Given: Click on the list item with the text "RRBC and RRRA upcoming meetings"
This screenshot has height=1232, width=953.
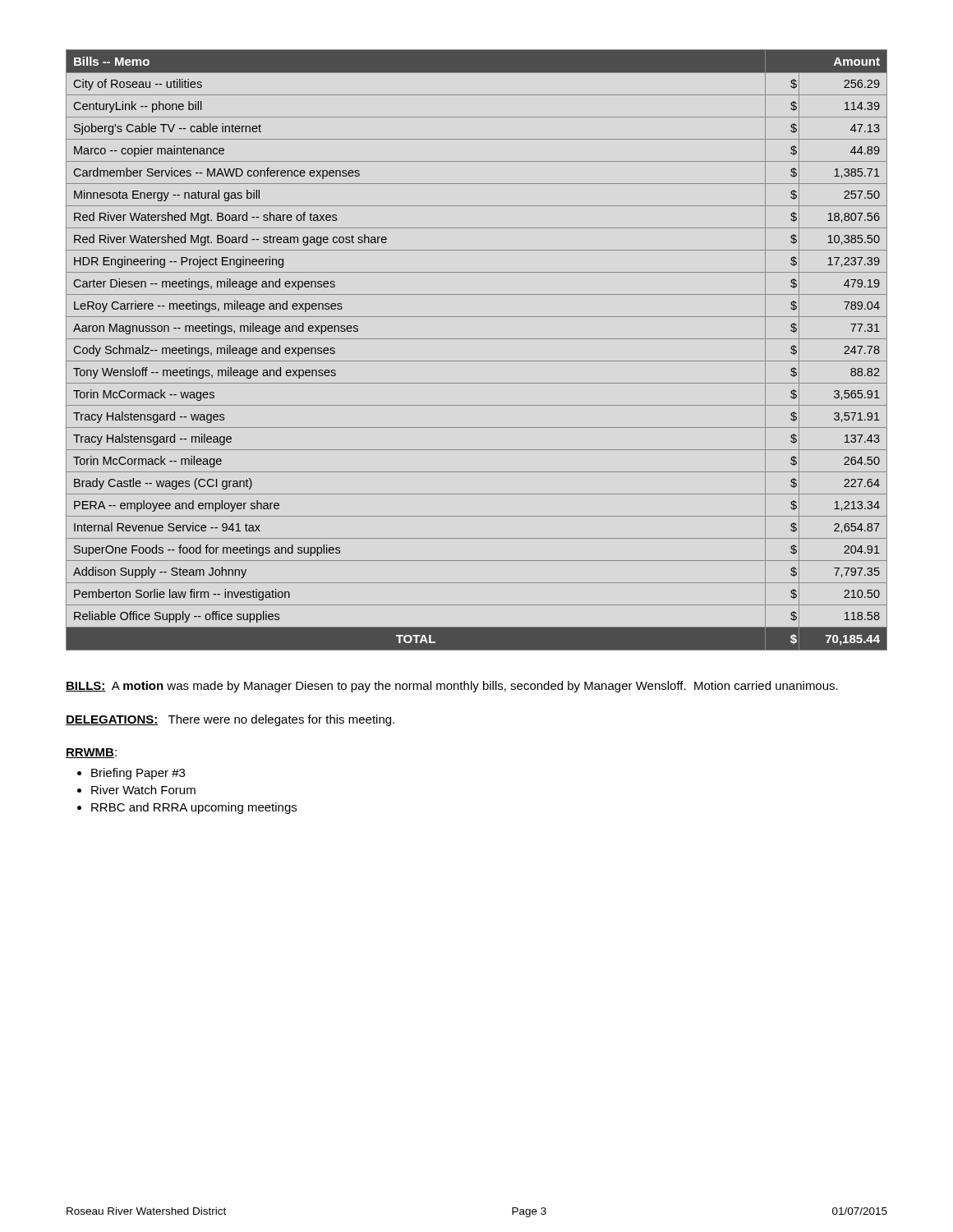Looking at the screenshot, I should (194, 807).
